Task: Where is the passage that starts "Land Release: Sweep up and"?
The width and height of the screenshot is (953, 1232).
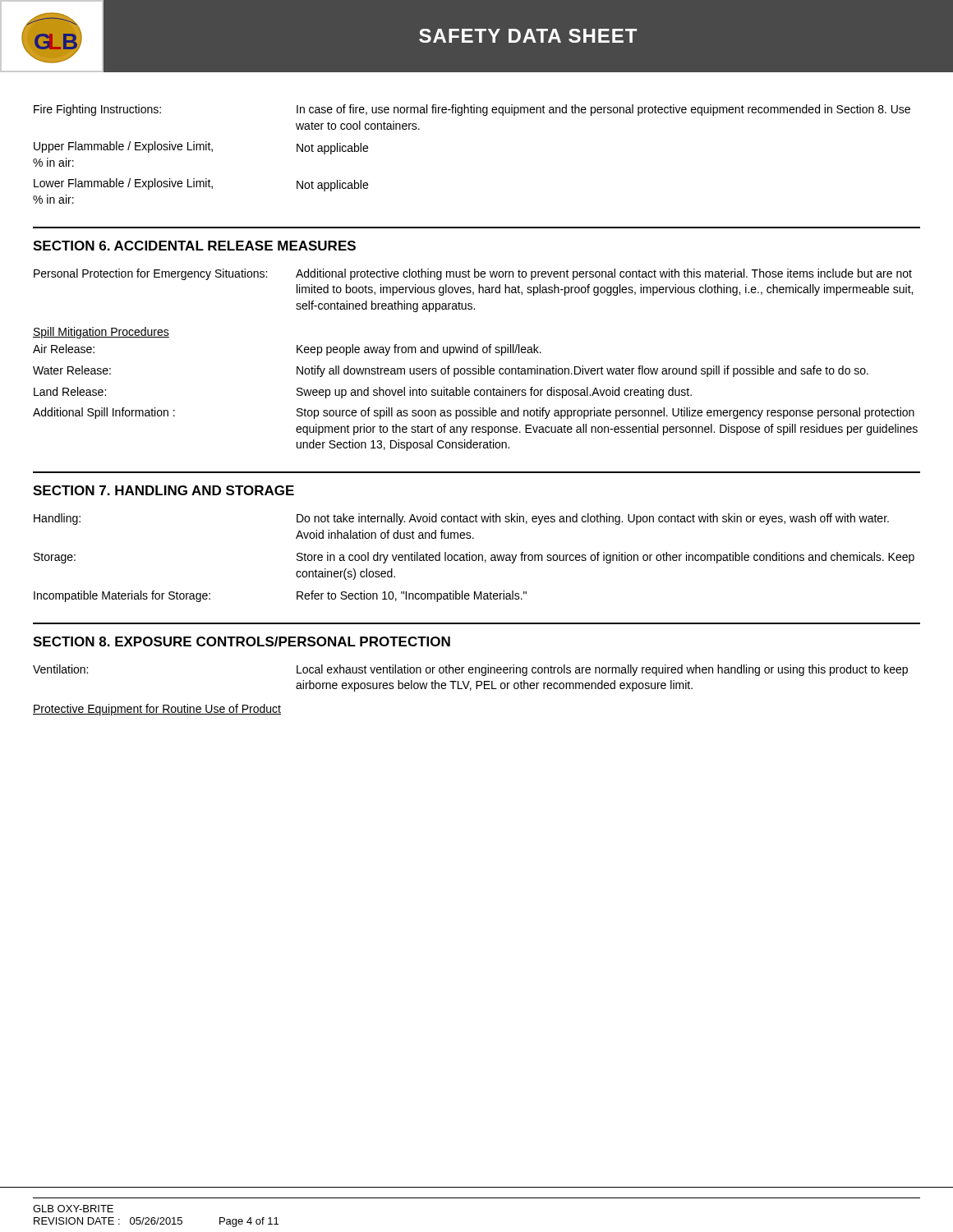Action: click(476, 392)
